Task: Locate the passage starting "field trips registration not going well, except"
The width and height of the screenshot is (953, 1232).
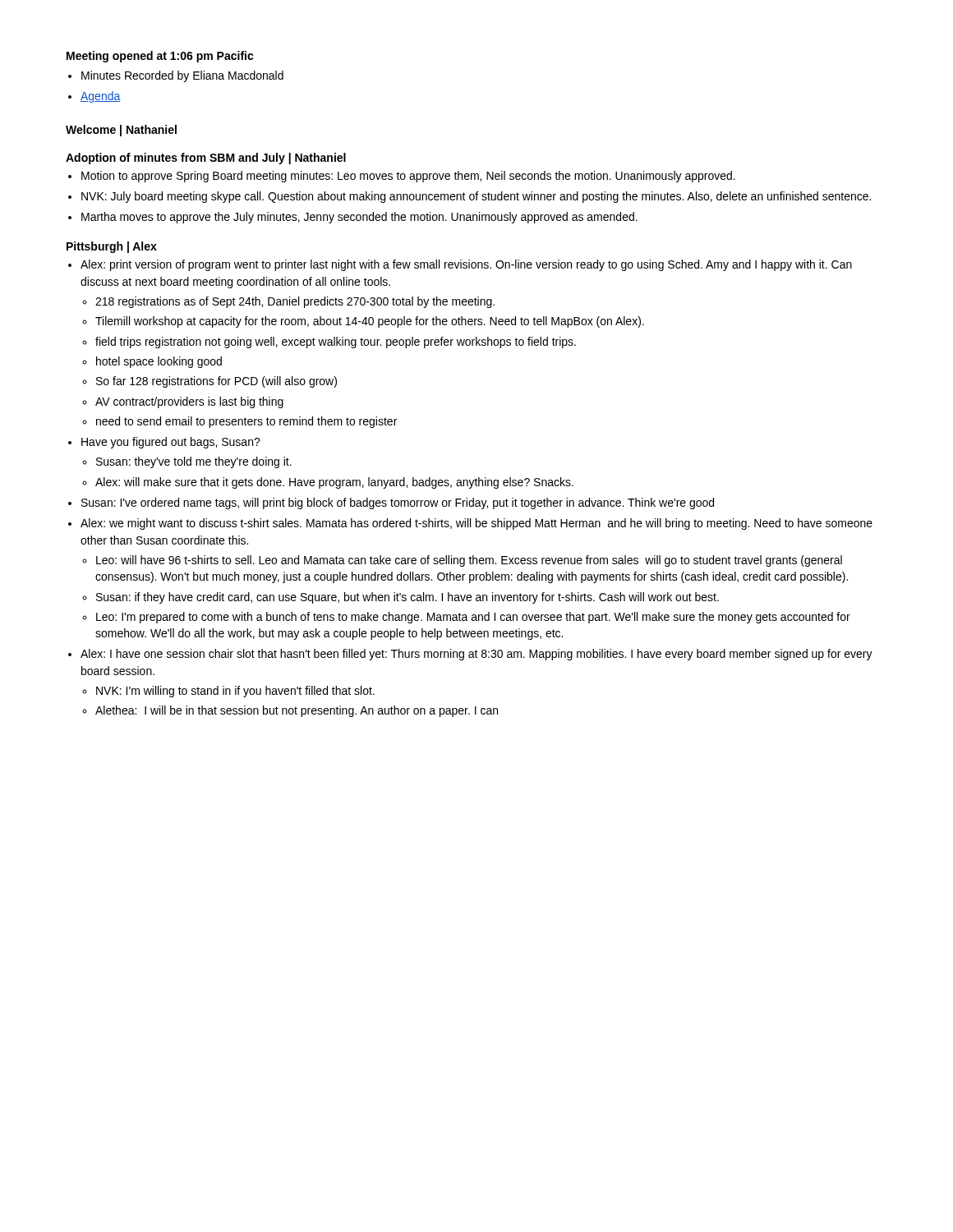Action: click(x=336, y=341)
